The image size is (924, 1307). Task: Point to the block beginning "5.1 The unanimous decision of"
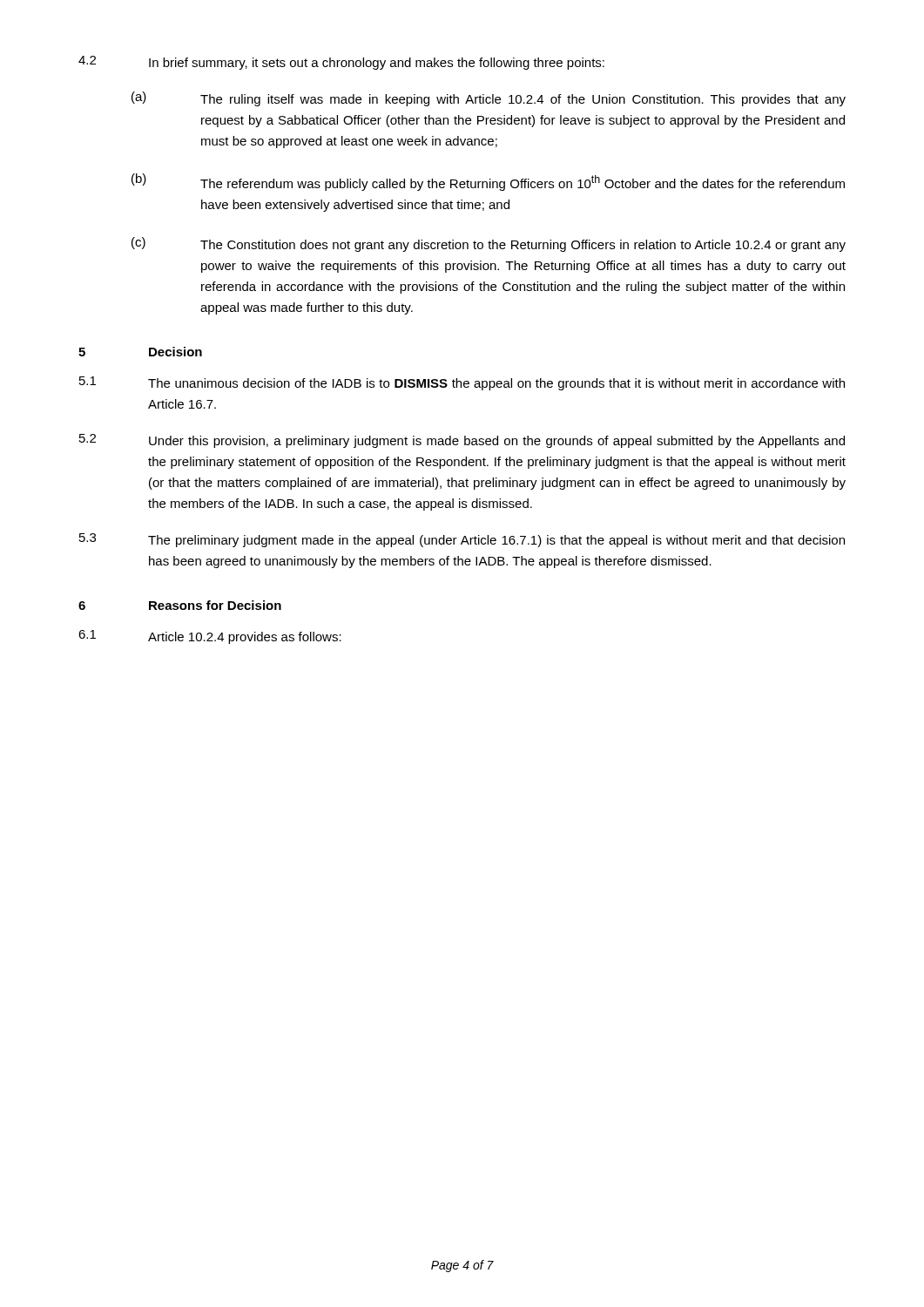(462, 394)
